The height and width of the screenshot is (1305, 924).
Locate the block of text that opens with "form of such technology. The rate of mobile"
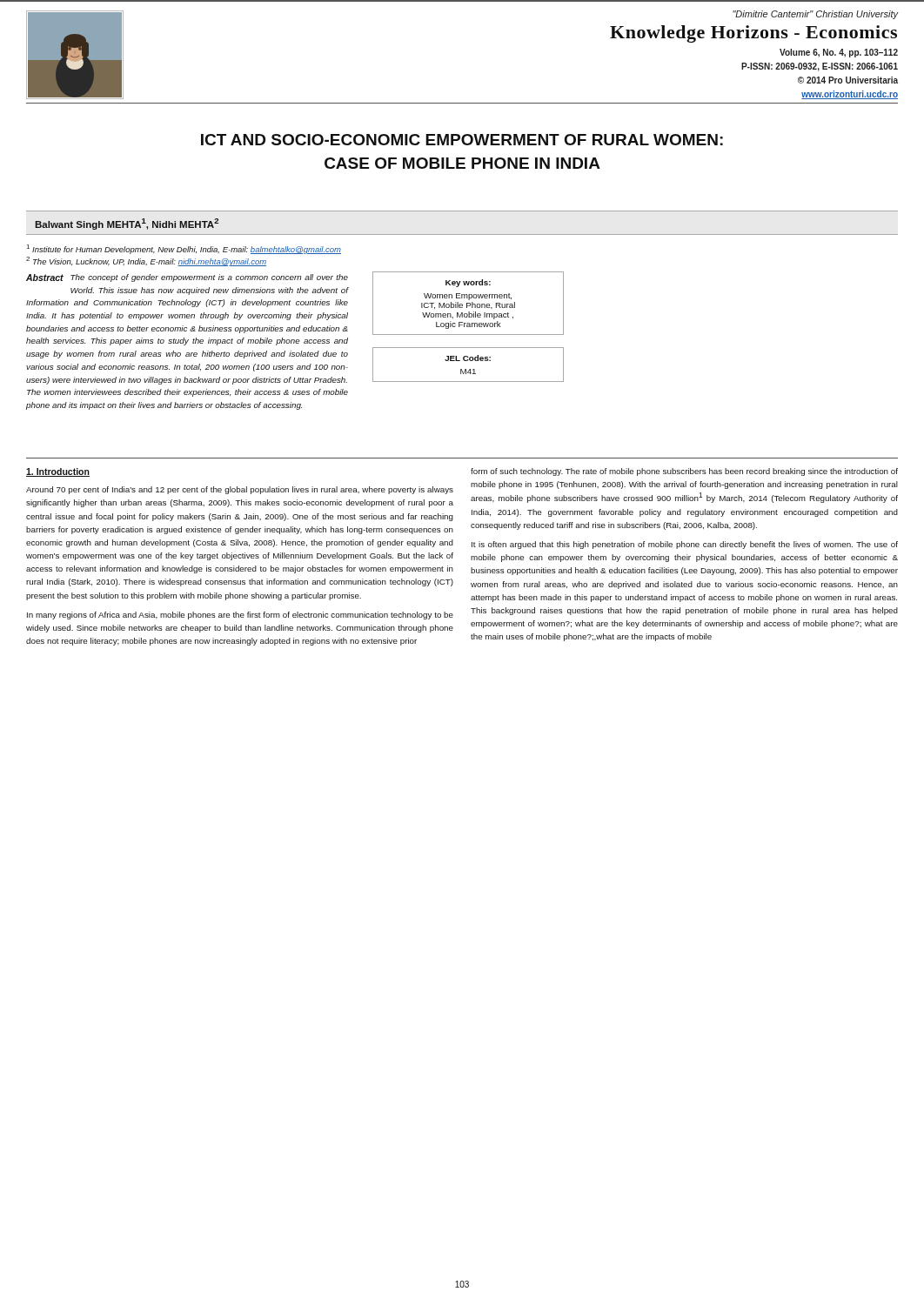[x=684, y=554]
